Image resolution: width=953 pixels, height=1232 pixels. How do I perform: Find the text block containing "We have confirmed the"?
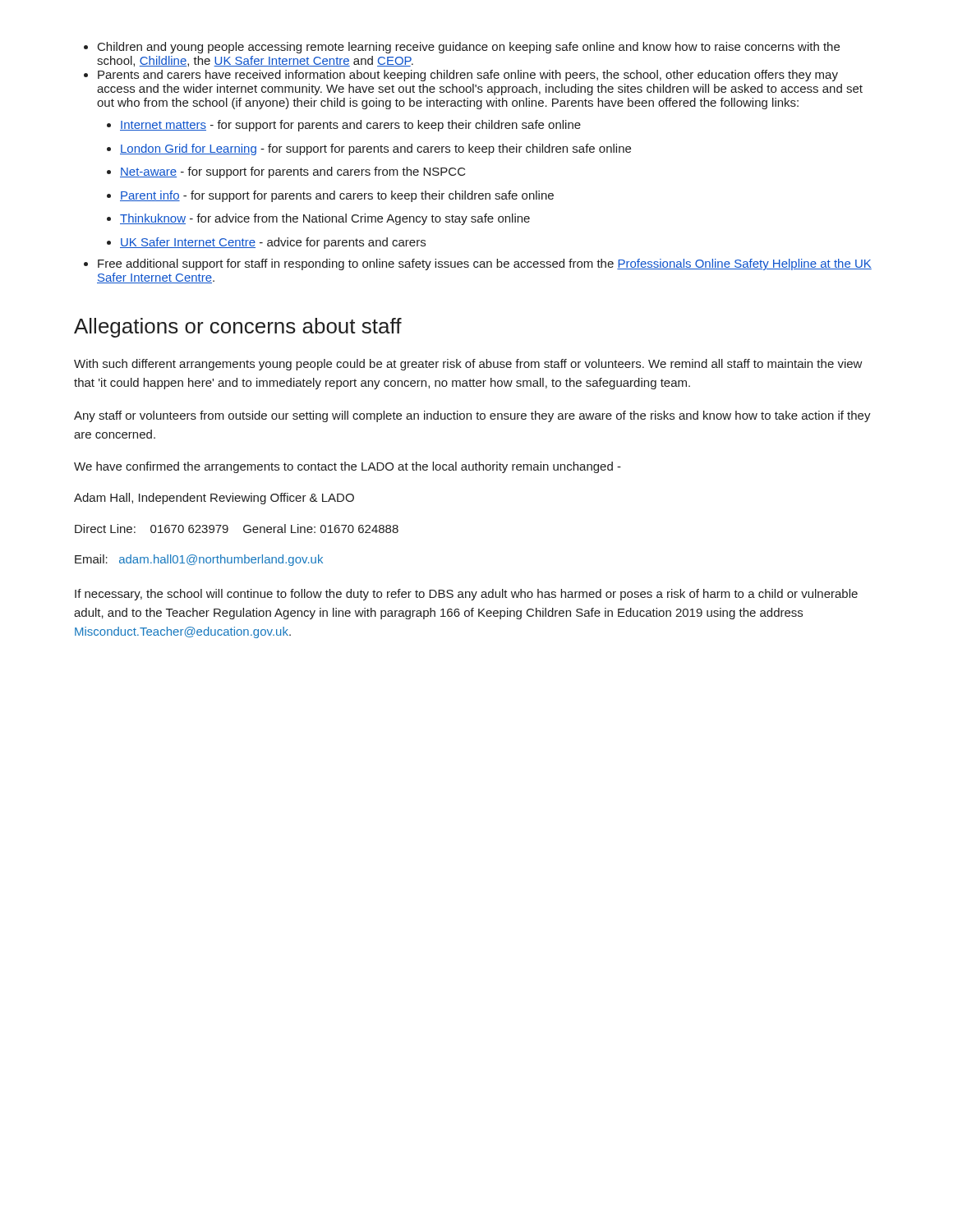coord(476,466)
